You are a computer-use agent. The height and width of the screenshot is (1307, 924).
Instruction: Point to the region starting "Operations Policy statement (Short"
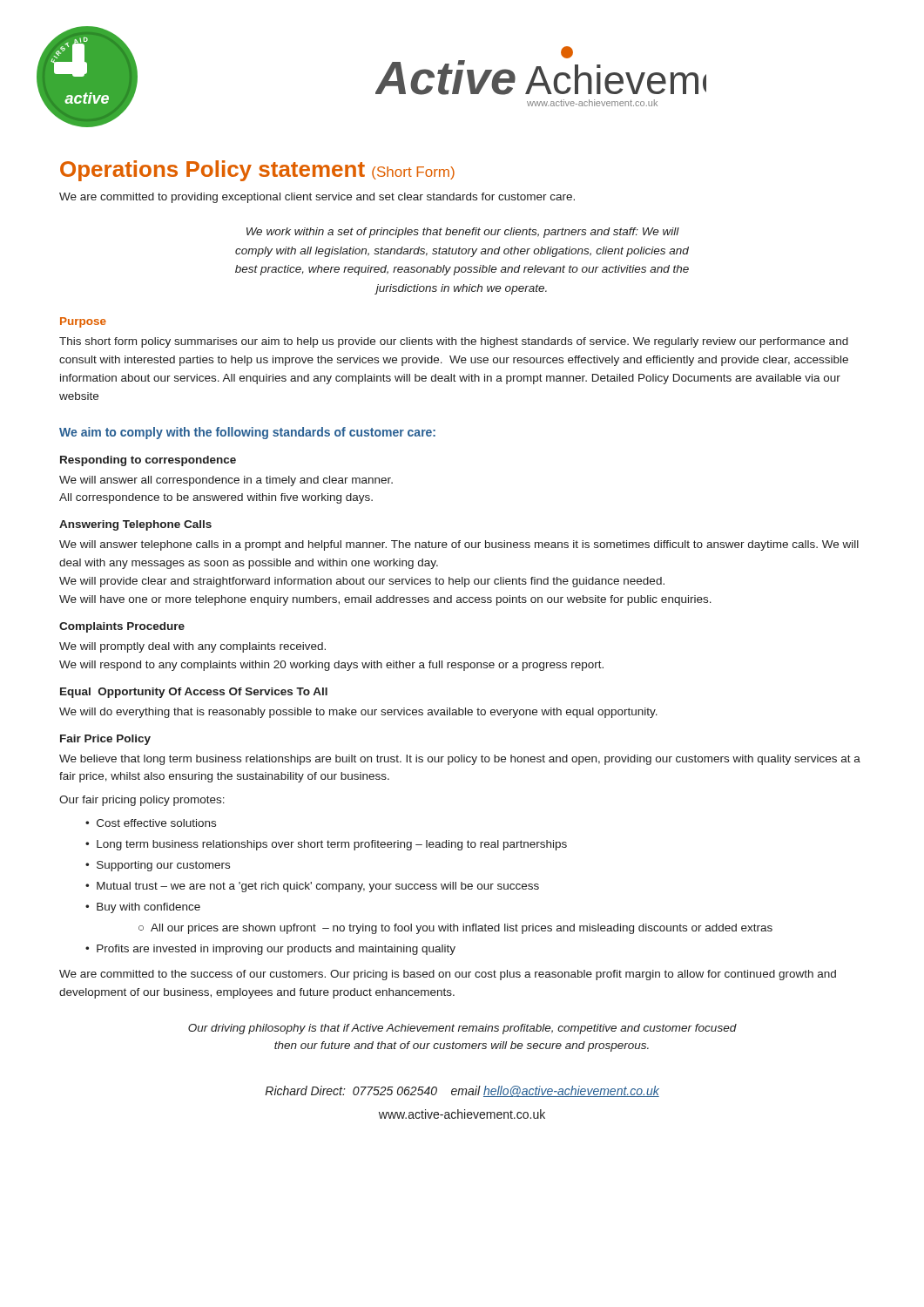[x=257, y=169]
